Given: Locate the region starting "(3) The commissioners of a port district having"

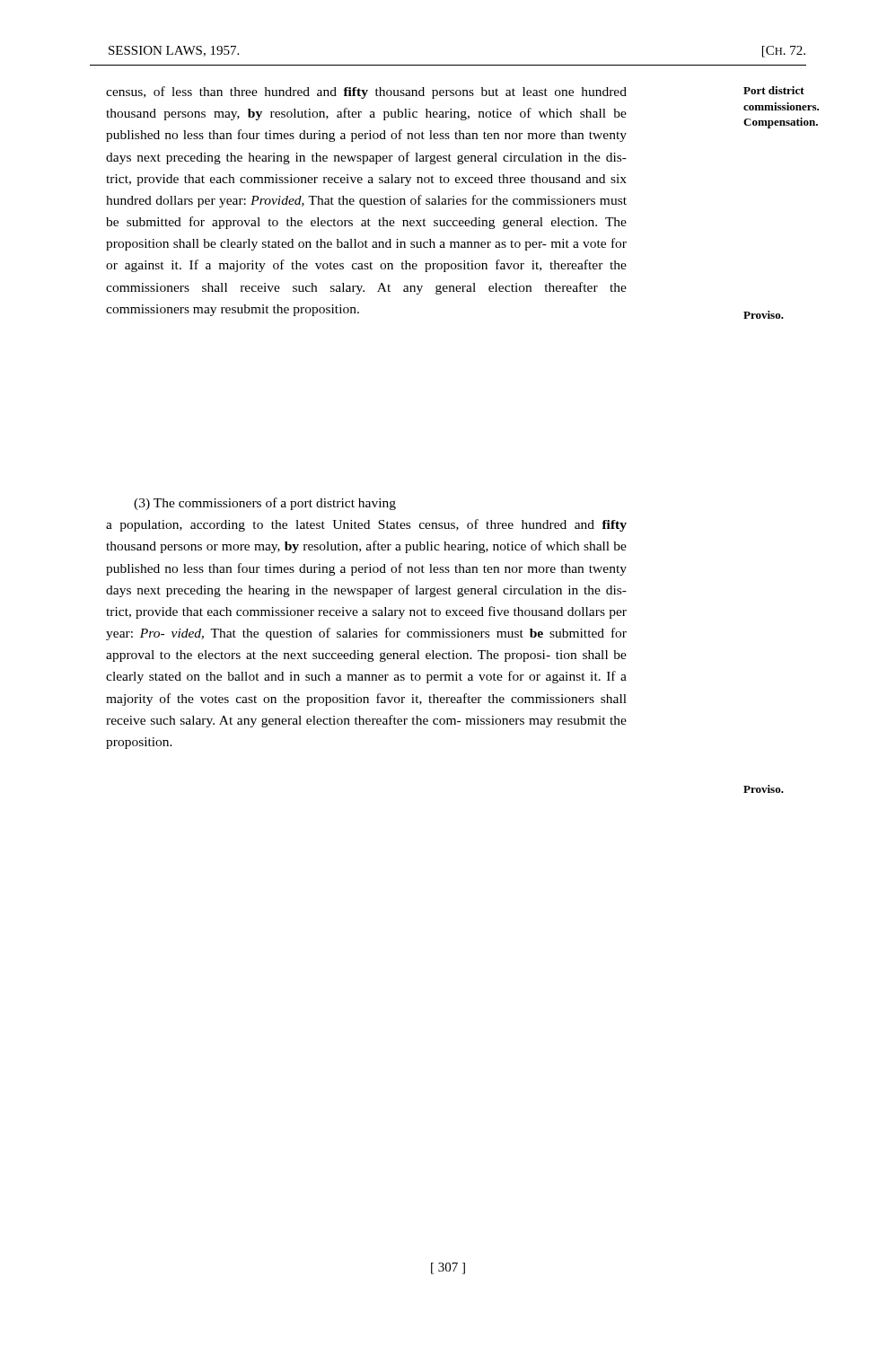Looking at the screenshot, I should coord(366,620).
